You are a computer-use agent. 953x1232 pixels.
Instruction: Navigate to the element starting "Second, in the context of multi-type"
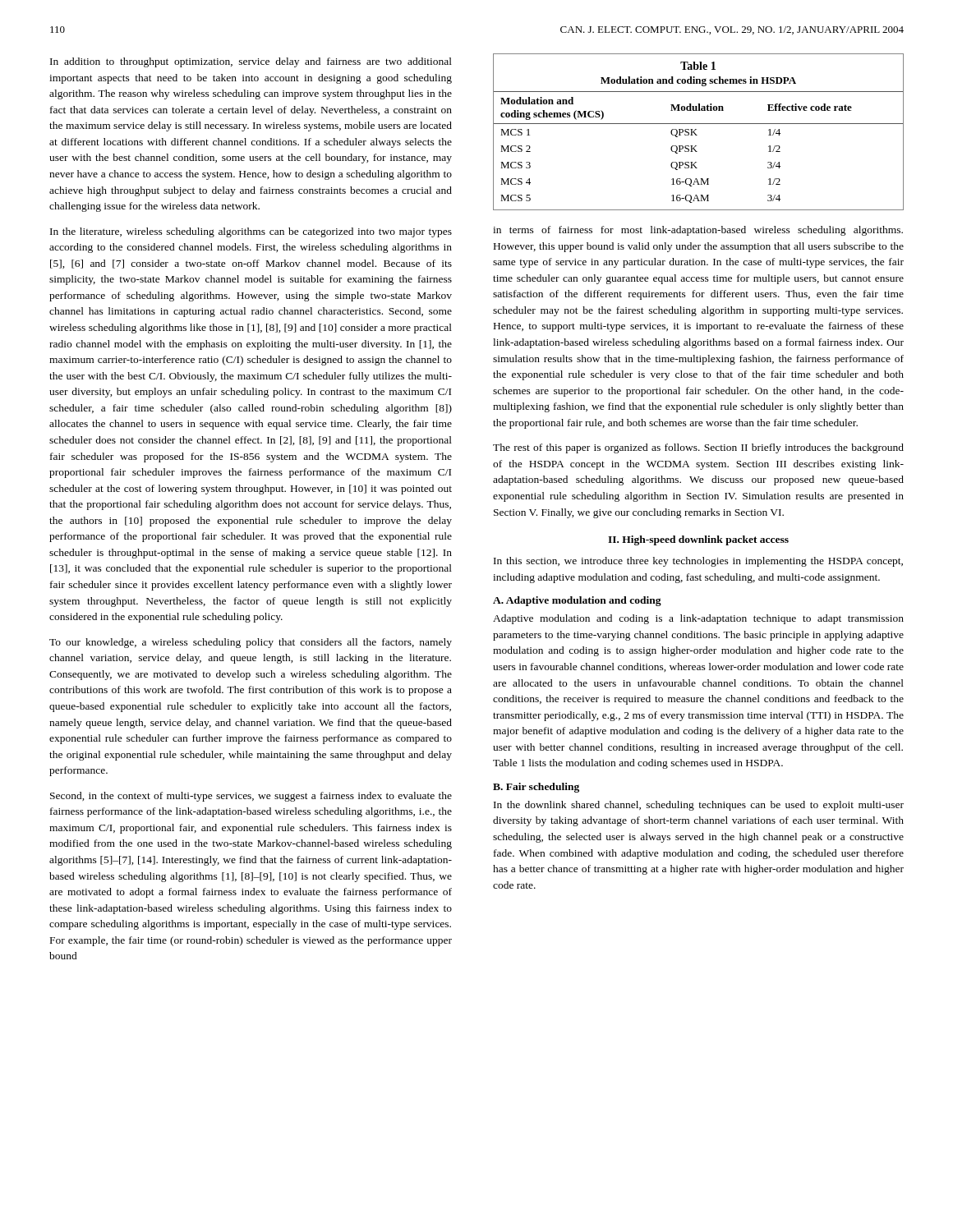tap(251, 876)
